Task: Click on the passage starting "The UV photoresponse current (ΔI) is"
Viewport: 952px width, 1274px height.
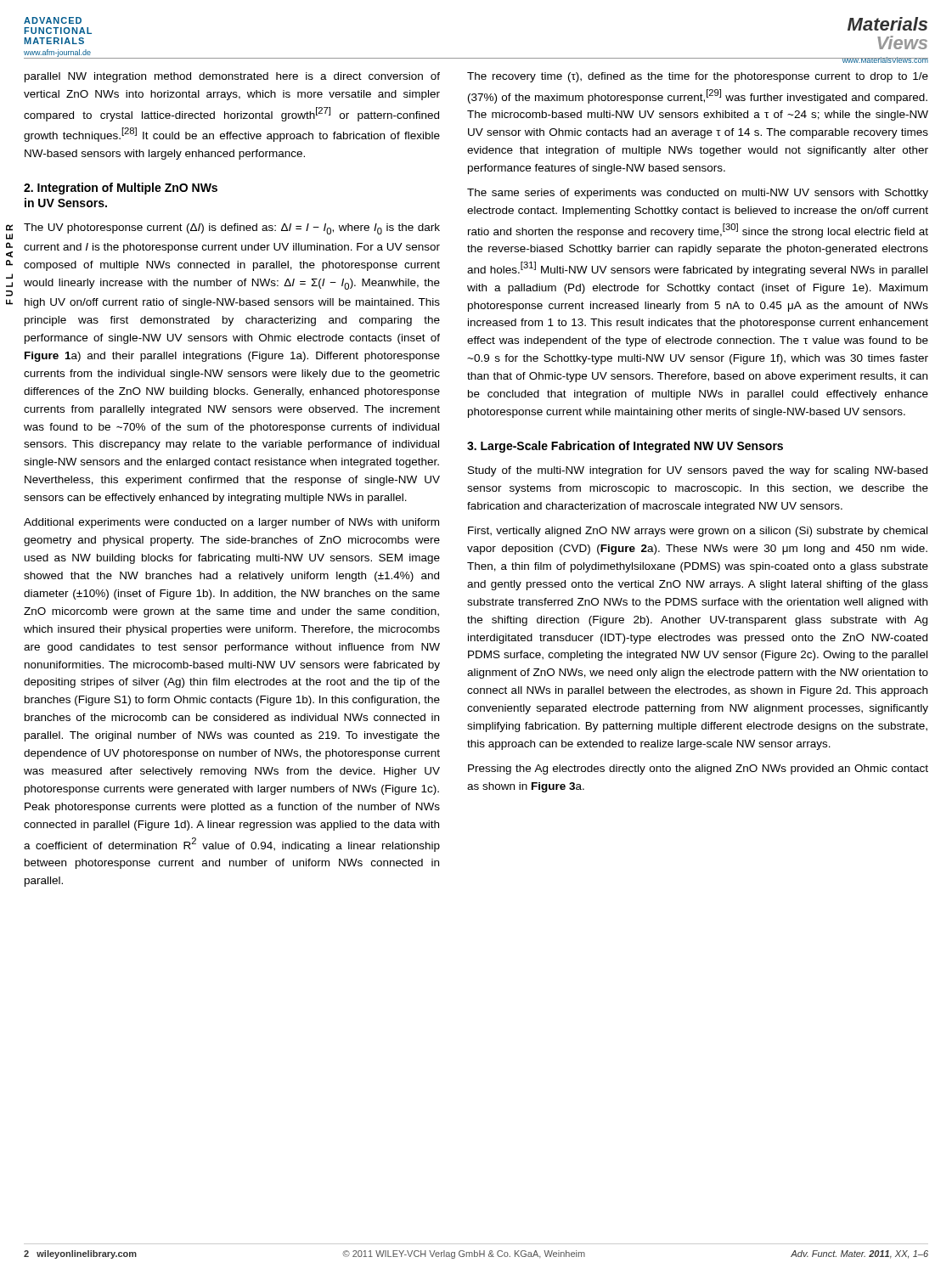Action: [x=232, y=555]
